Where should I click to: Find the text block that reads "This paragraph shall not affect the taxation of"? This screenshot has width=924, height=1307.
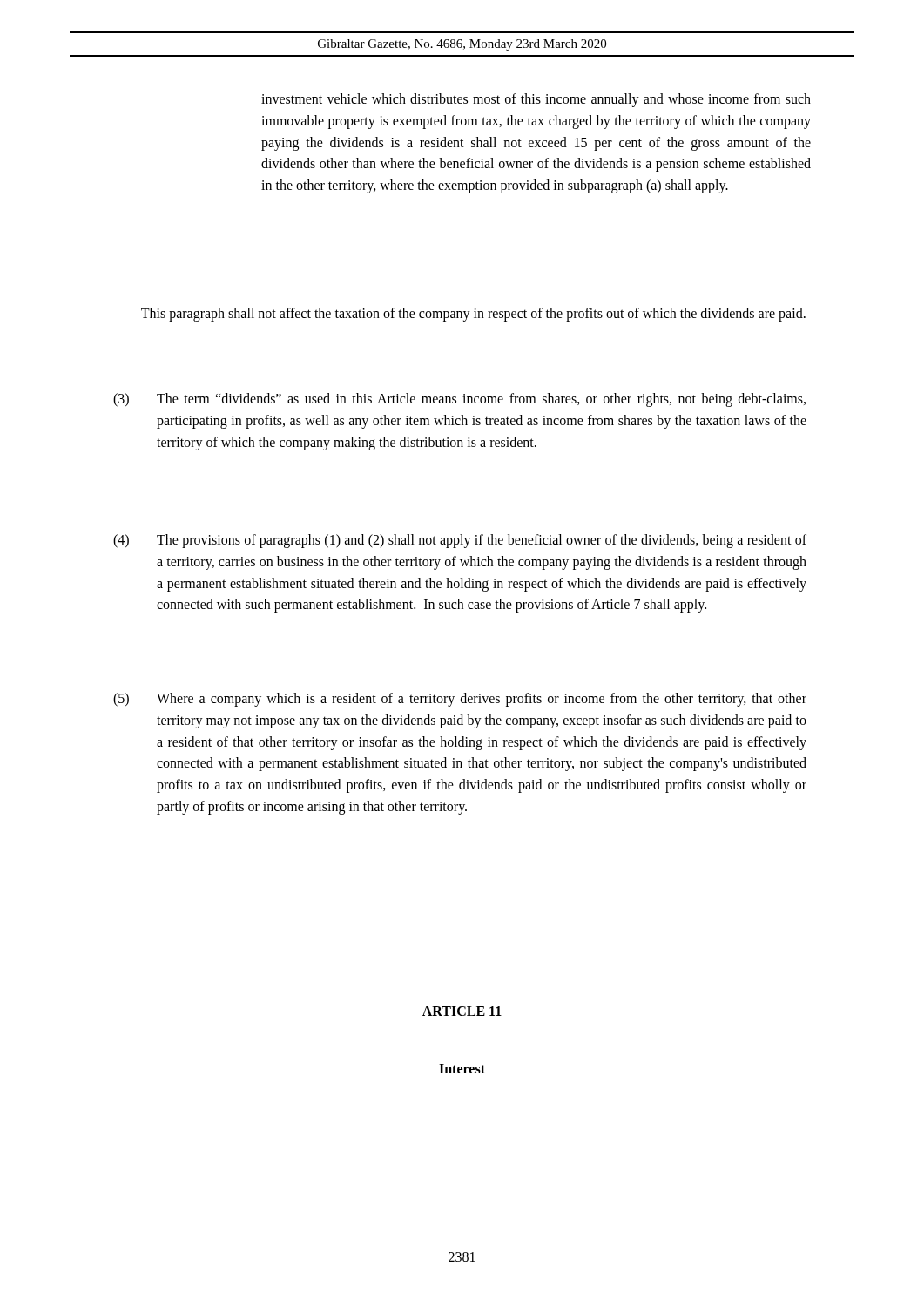[460, 313]
